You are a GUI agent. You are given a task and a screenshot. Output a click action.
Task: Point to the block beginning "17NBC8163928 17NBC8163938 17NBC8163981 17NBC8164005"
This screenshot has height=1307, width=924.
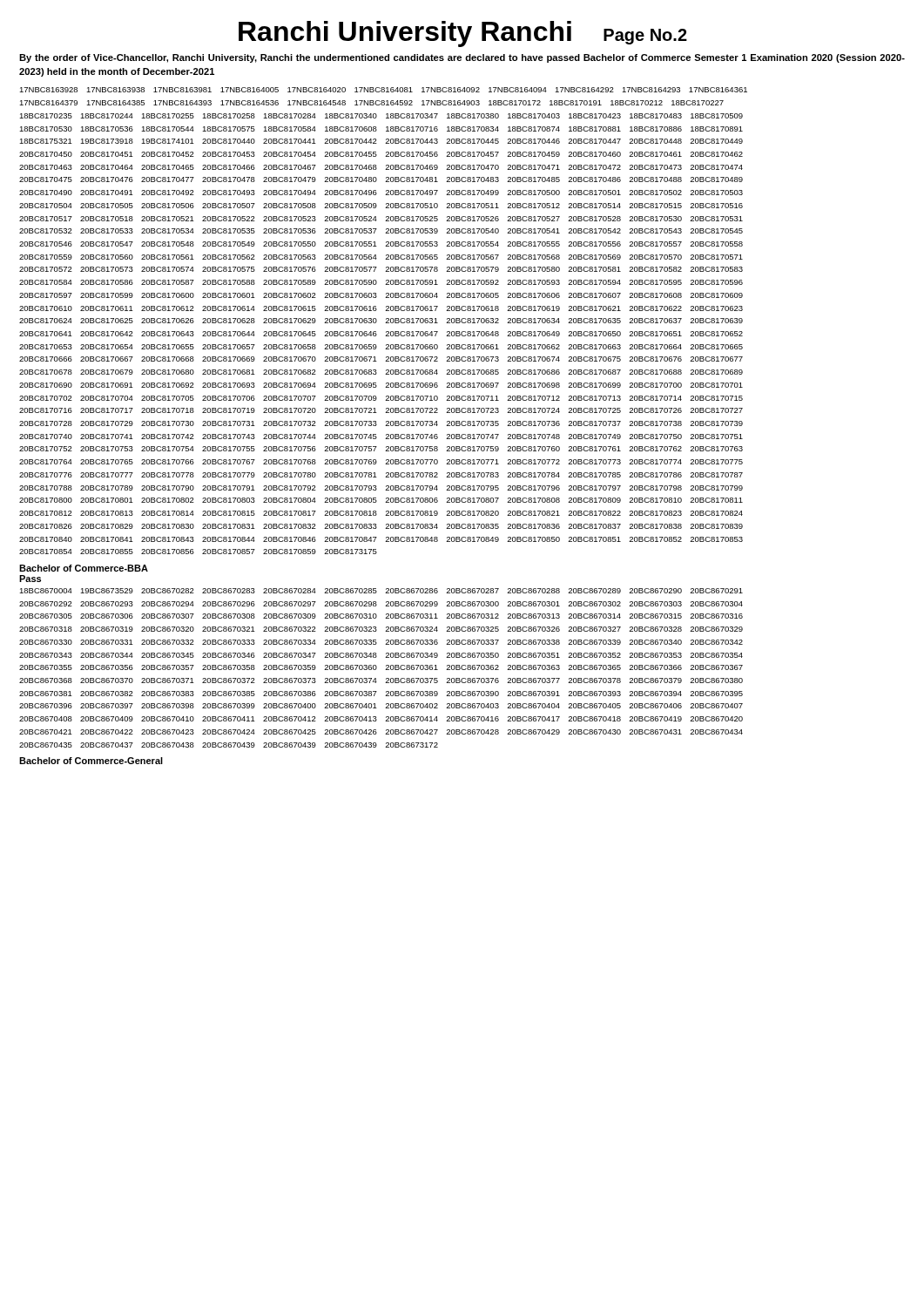(383, 320)
